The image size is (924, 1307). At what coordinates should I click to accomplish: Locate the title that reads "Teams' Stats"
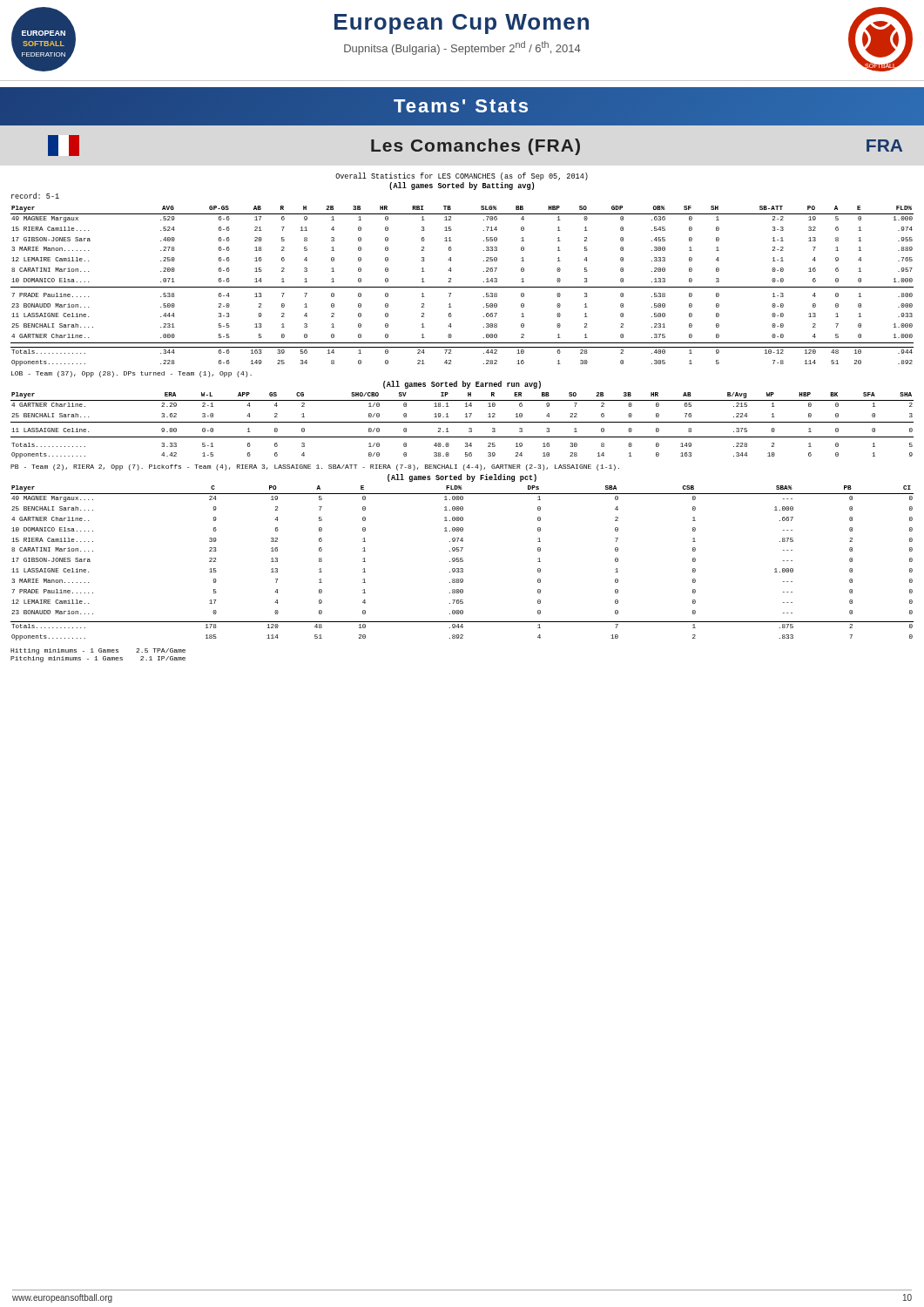click(462, 106)
